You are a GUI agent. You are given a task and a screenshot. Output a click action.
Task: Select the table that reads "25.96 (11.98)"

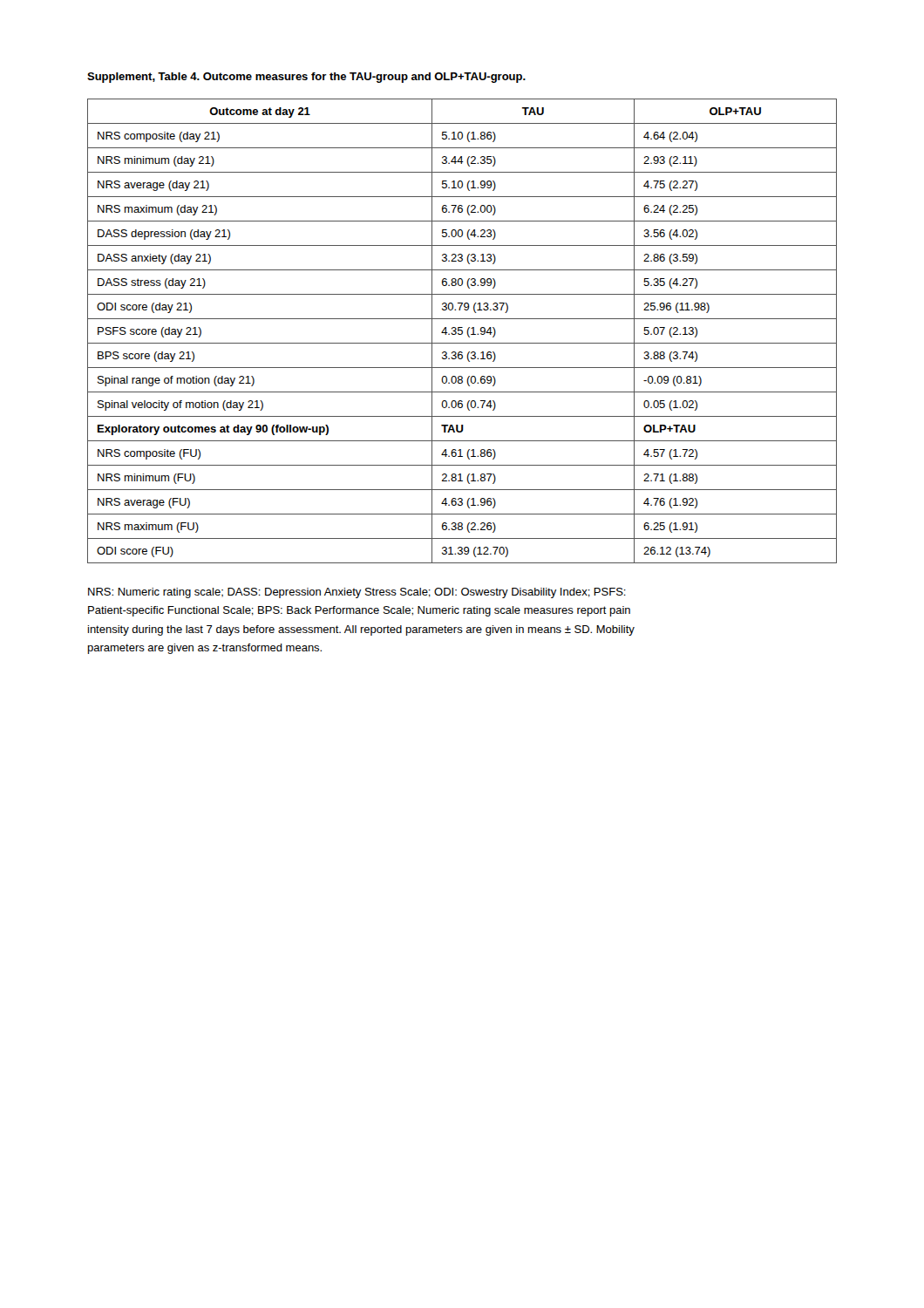(462, 331)
